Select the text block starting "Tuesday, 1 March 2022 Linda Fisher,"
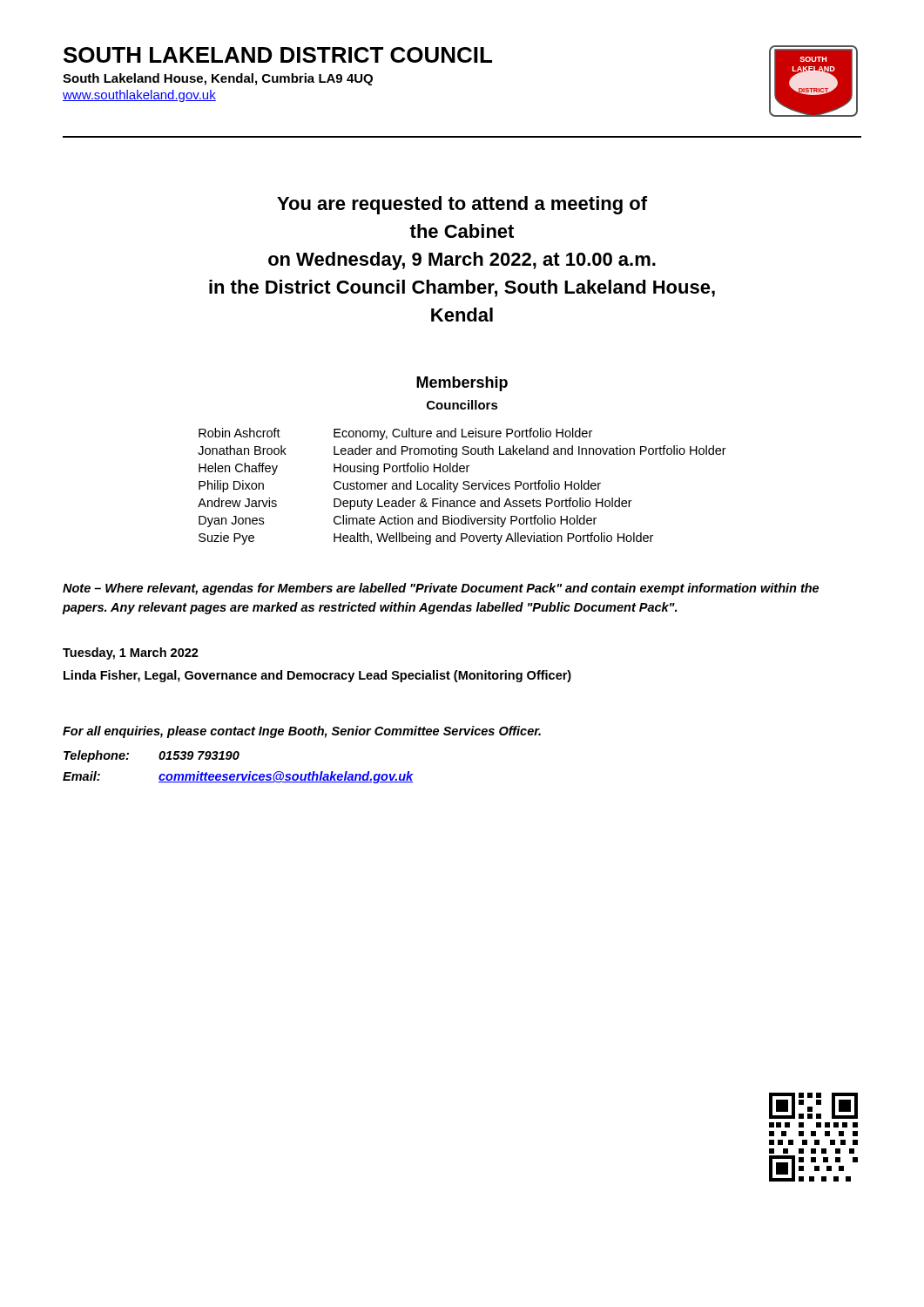The width and height of the screenshot is (924, 1307). point(462,664)
